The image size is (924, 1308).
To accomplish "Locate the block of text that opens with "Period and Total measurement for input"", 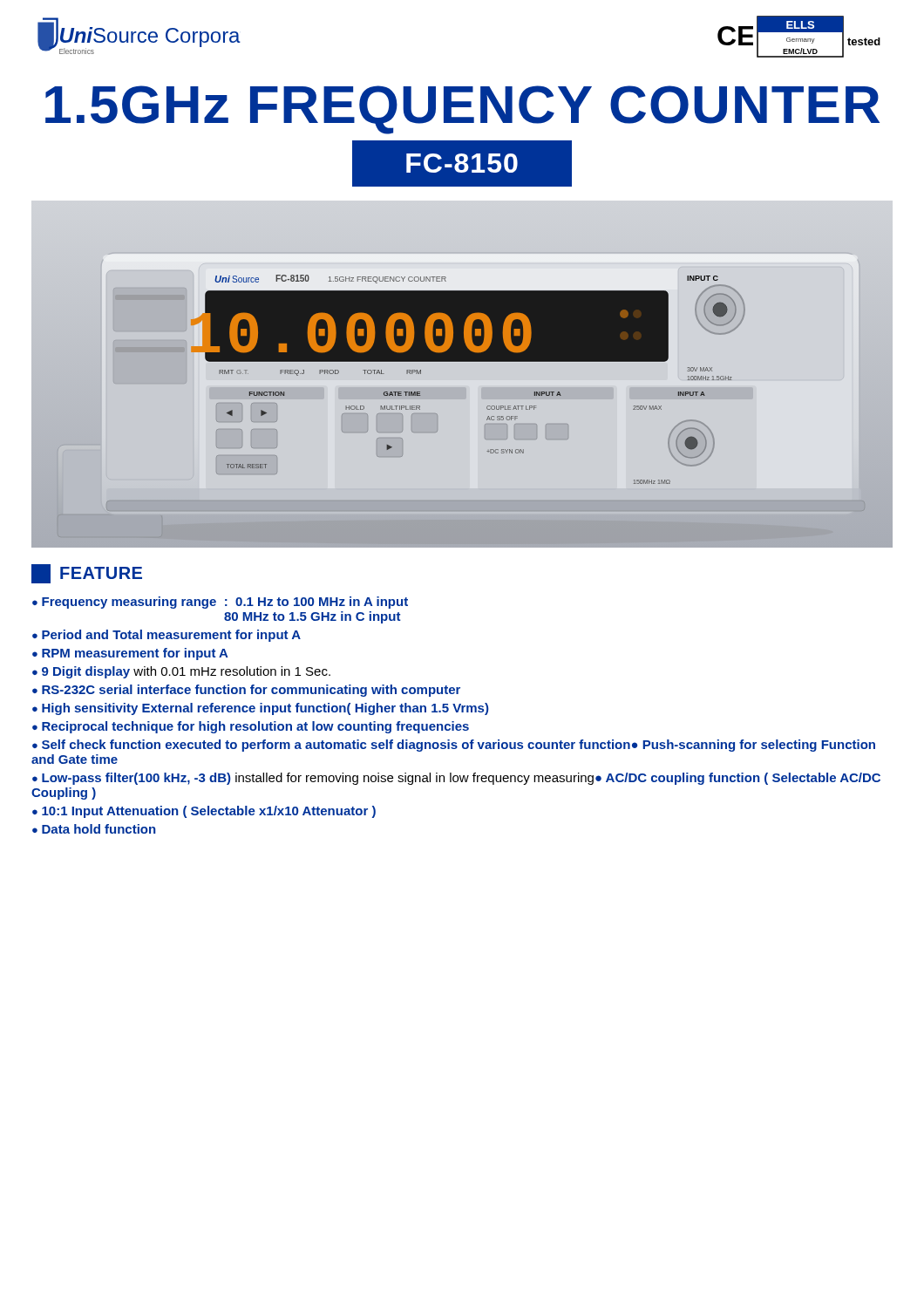I will click(x=171, y=634).
